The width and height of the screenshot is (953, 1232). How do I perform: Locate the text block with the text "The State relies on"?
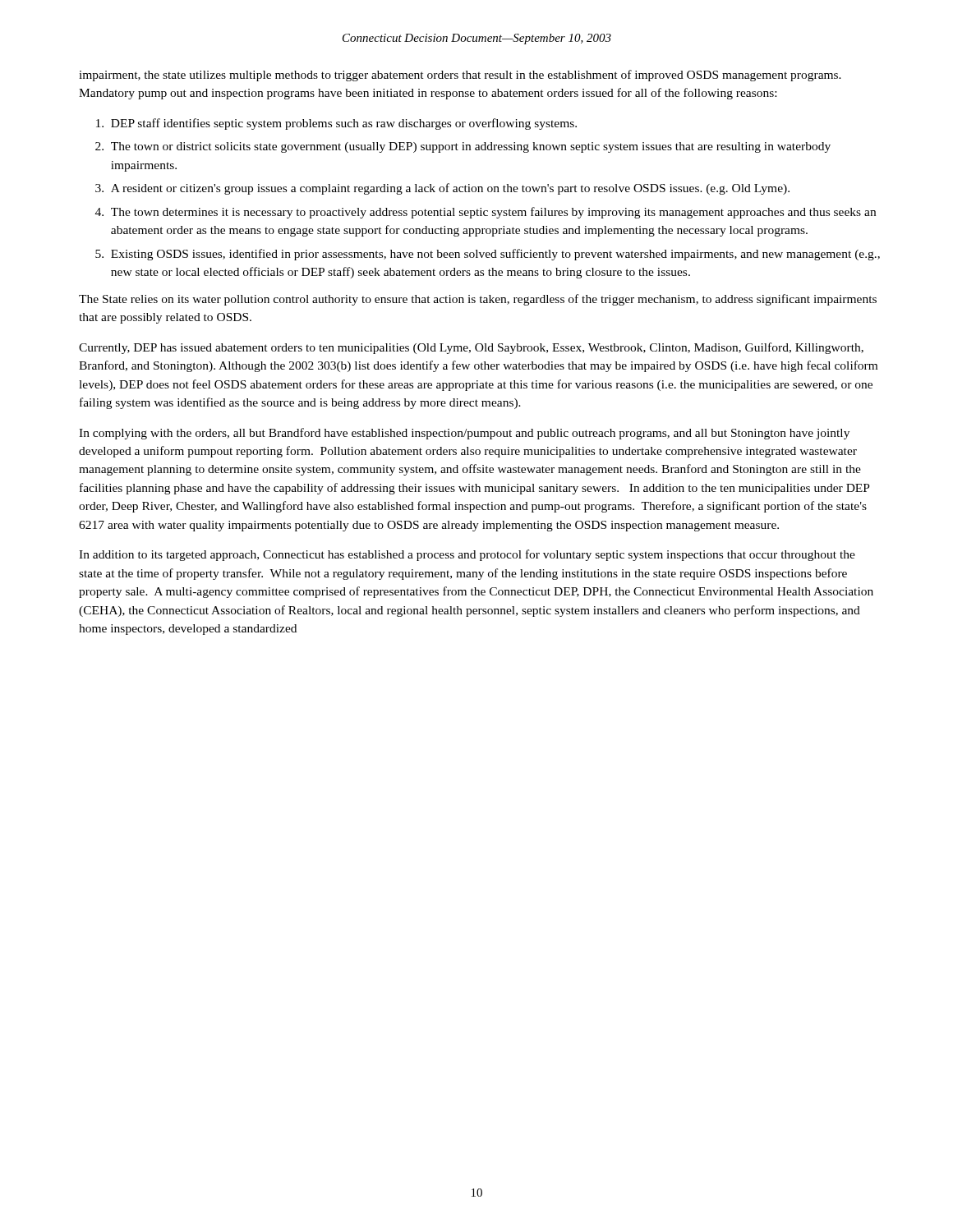480,308
